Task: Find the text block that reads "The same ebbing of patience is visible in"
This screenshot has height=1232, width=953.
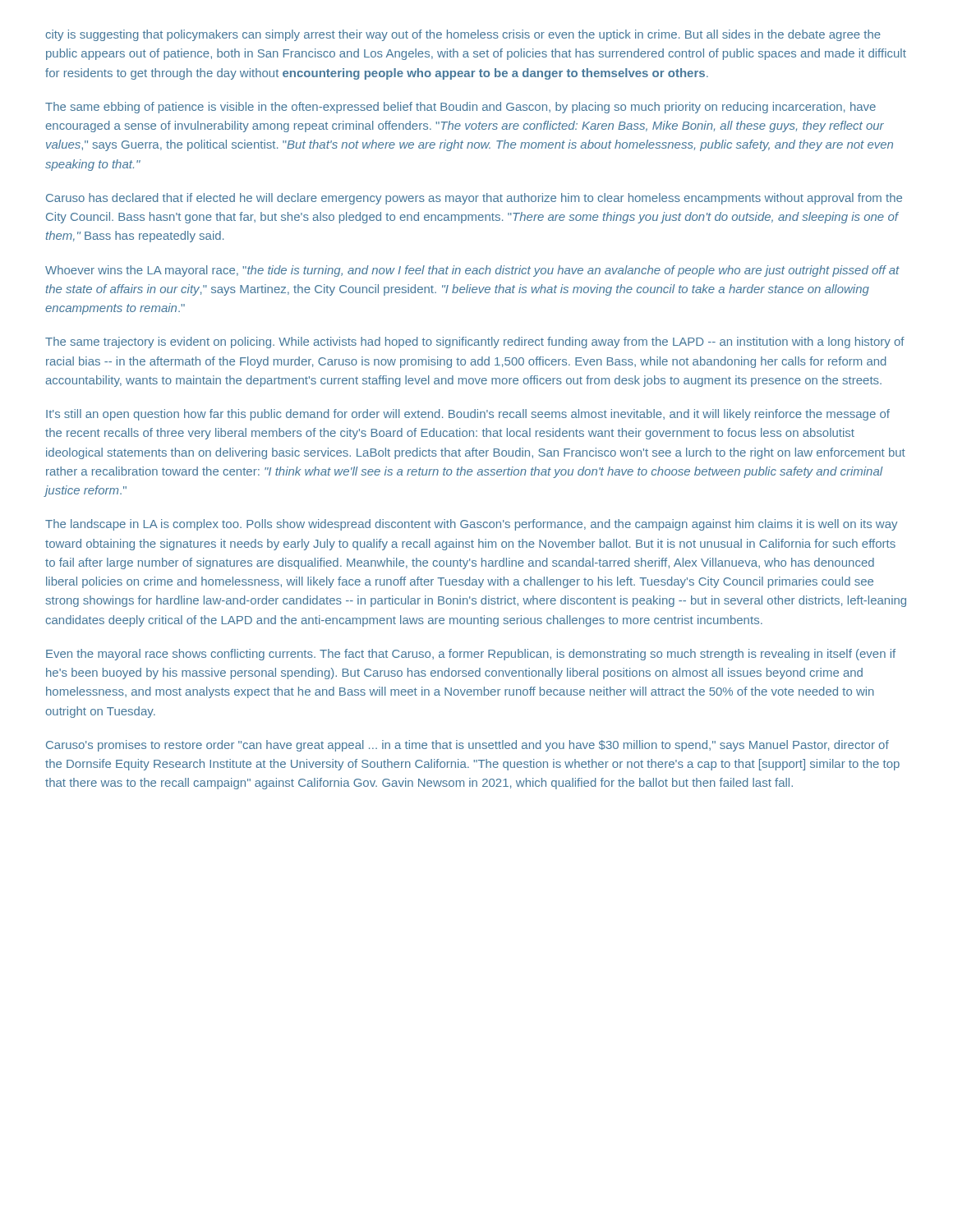Action: 469,135
